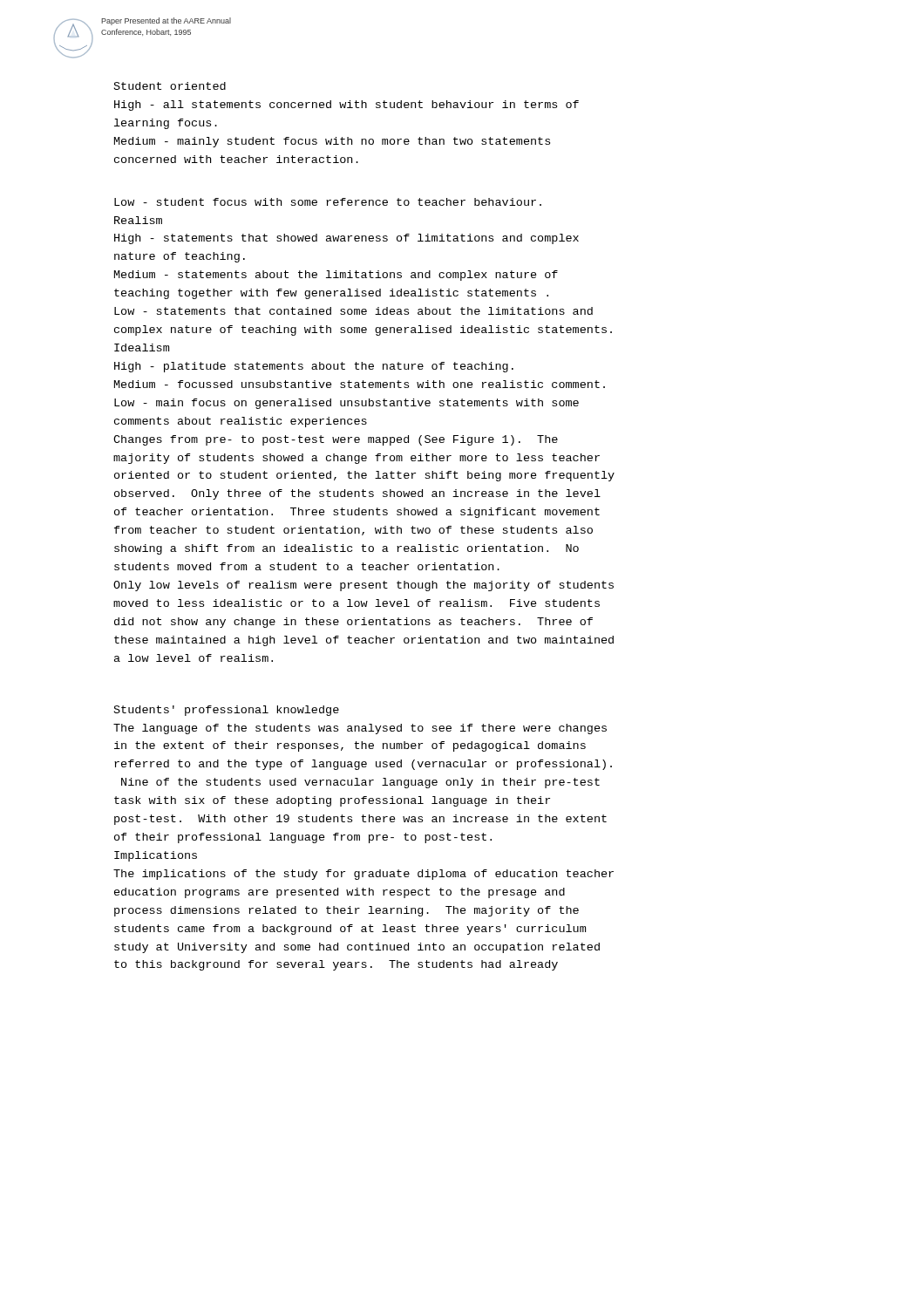Select the list item that says "Realism High - statements that showed"

pos(471,276)
